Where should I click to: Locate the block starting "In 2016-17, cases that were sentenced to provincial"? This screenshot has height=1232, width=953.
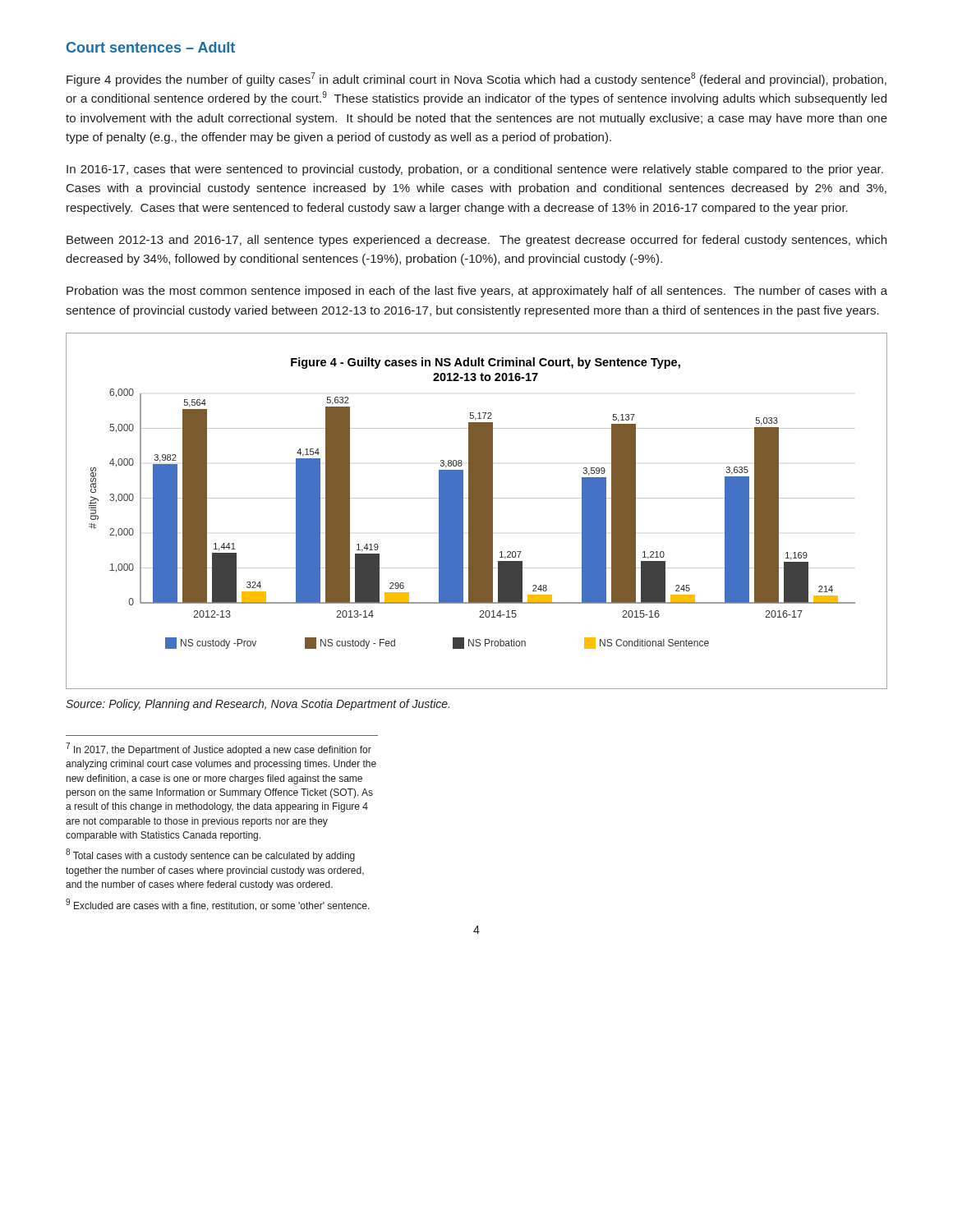[x=476, y=188]
